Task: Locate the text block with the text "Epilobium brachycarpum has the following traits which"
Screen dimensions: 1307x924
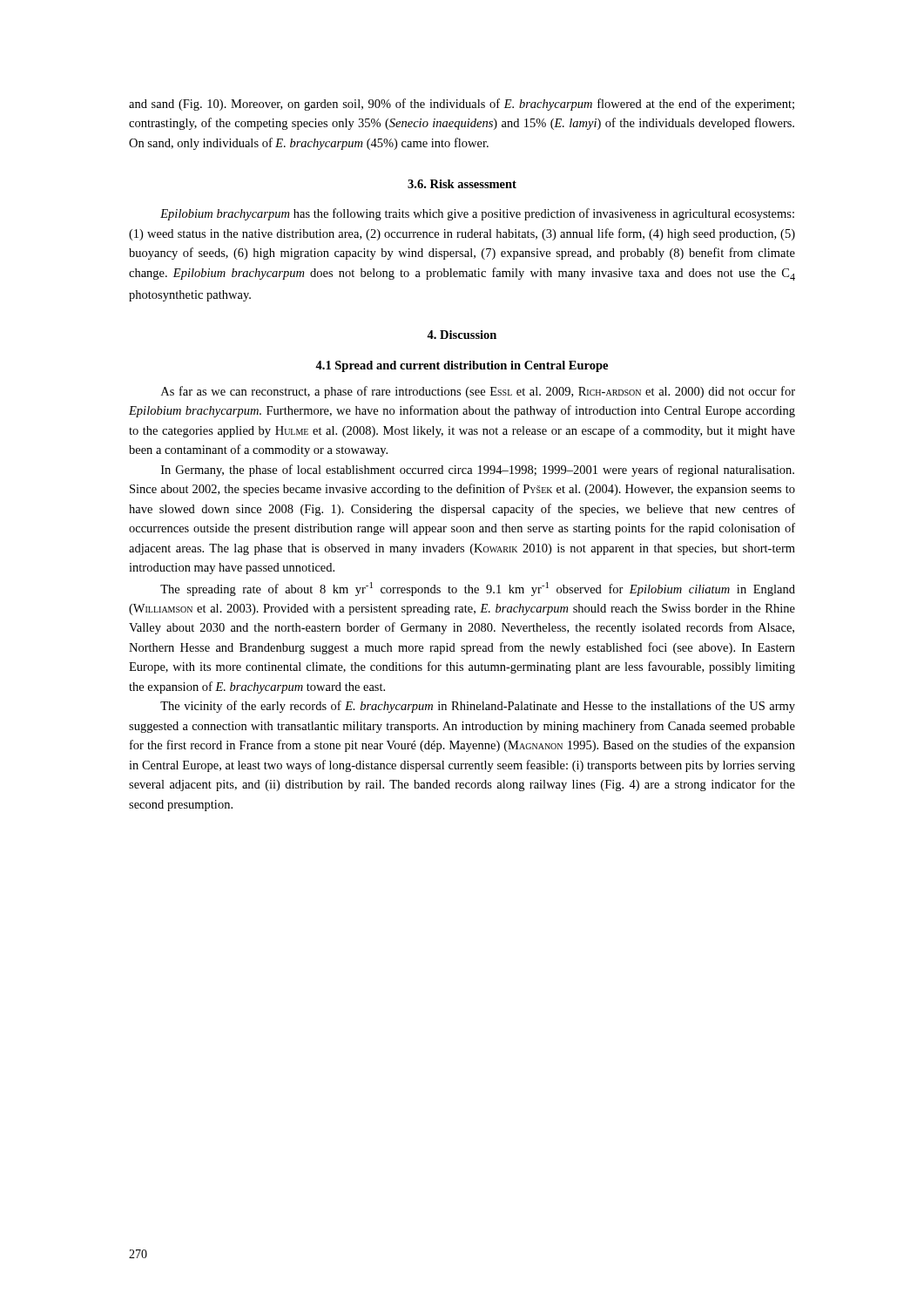Action: [462, 254]
